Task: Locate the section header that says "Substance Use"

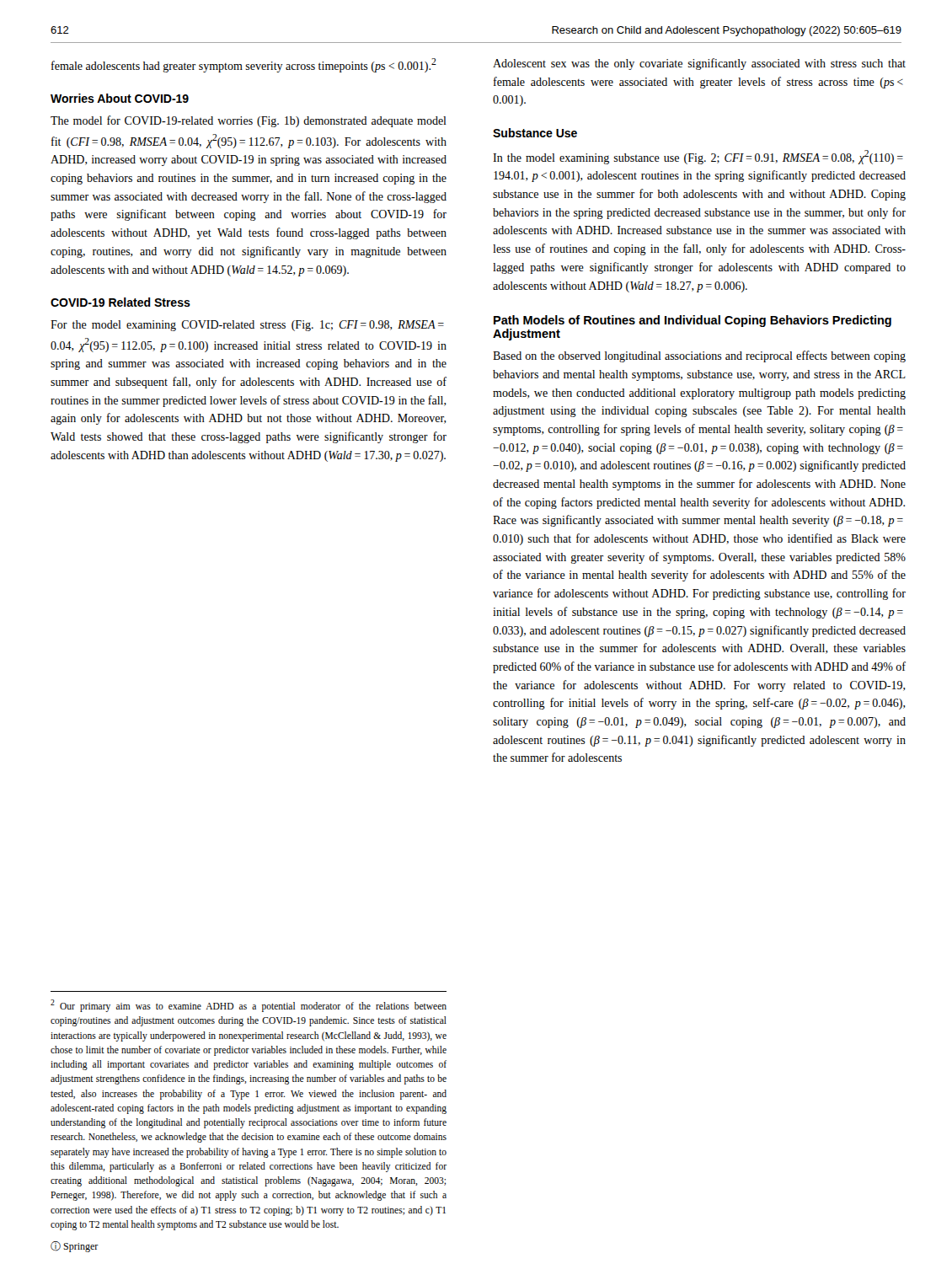Action: tap(535, 133)
